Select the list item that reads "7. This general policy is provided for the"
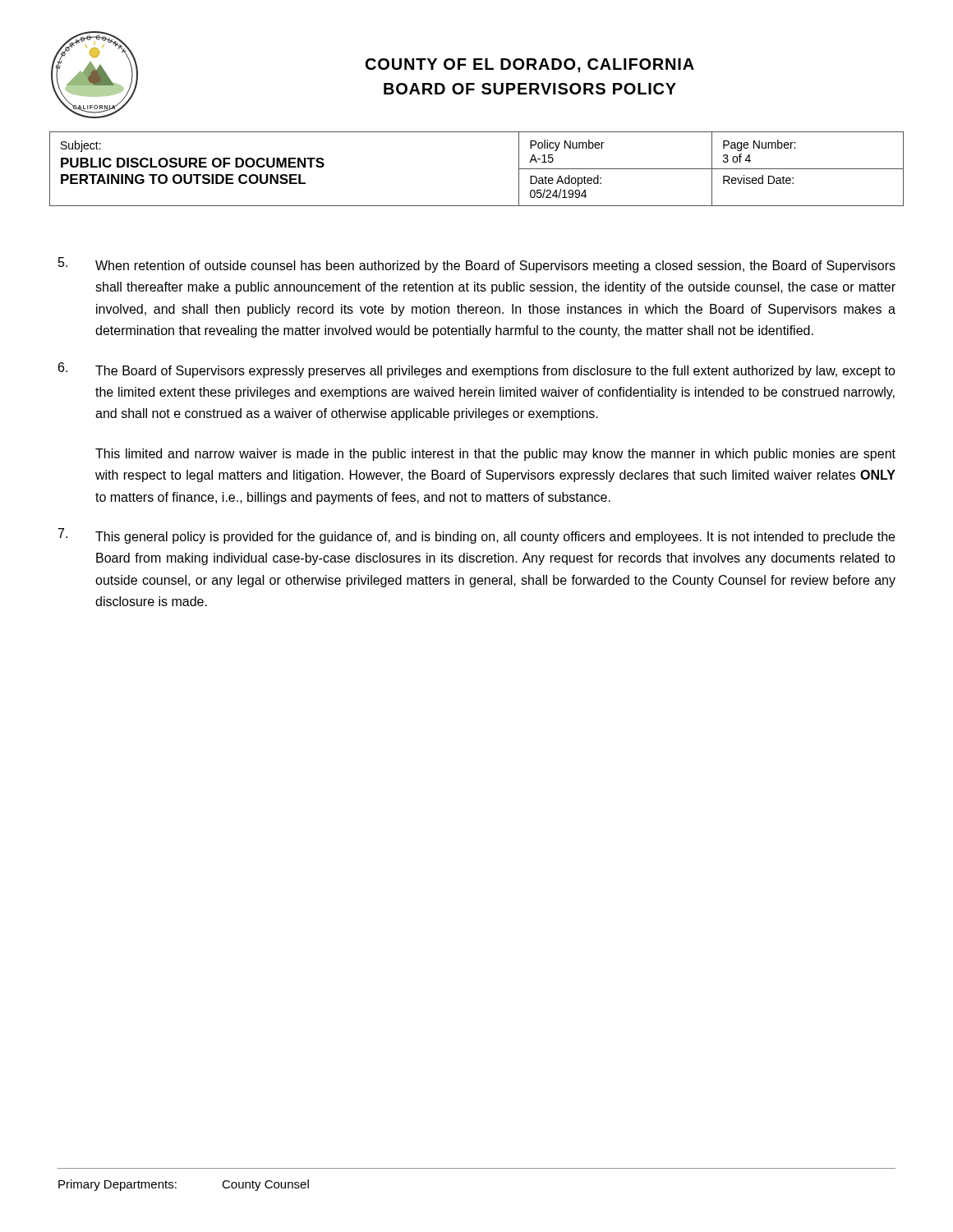This screenshot has width=953, height=1232. coord(476,570)
